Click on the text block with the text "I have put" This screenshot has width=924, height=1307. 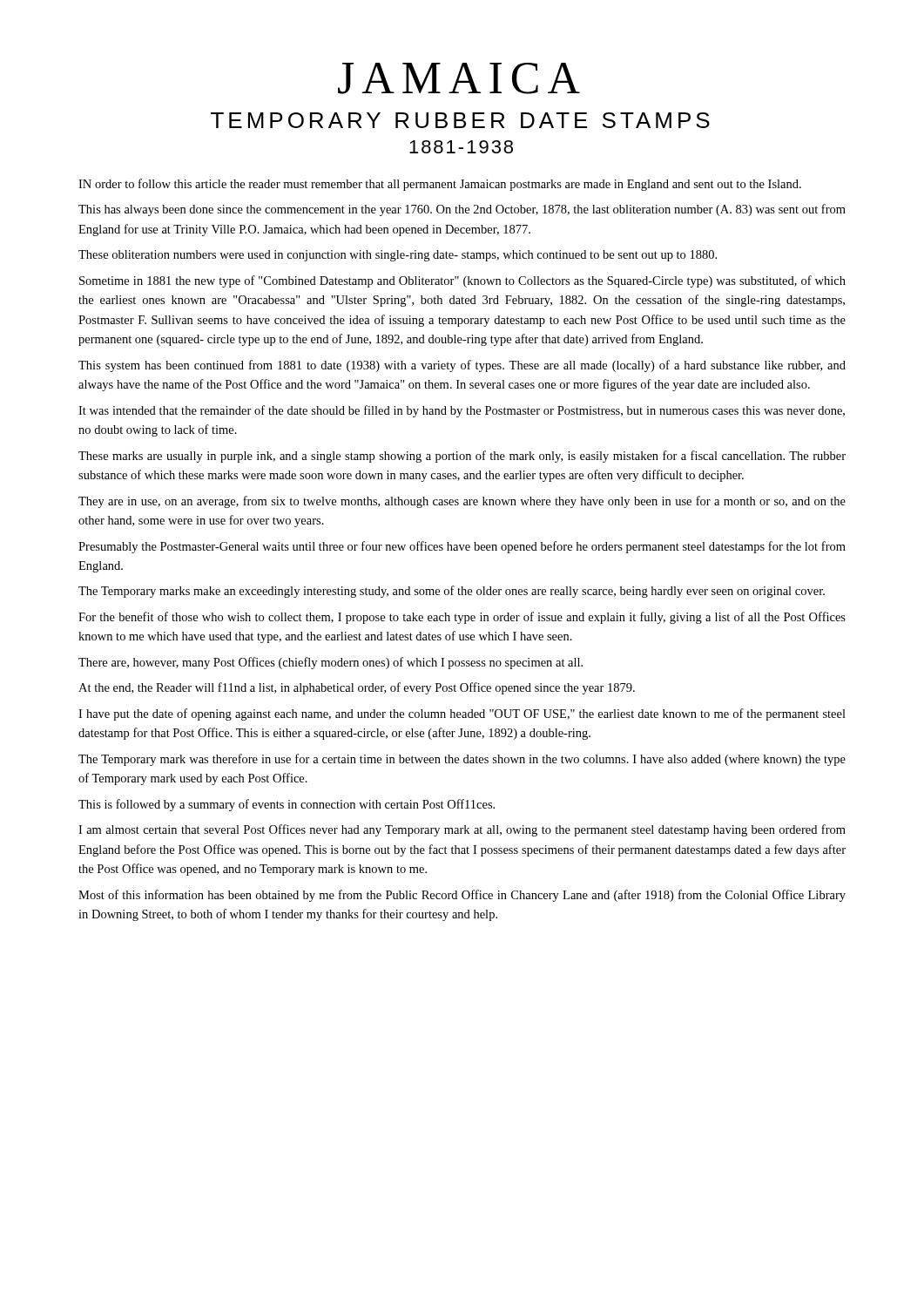[x=462, y=723]
